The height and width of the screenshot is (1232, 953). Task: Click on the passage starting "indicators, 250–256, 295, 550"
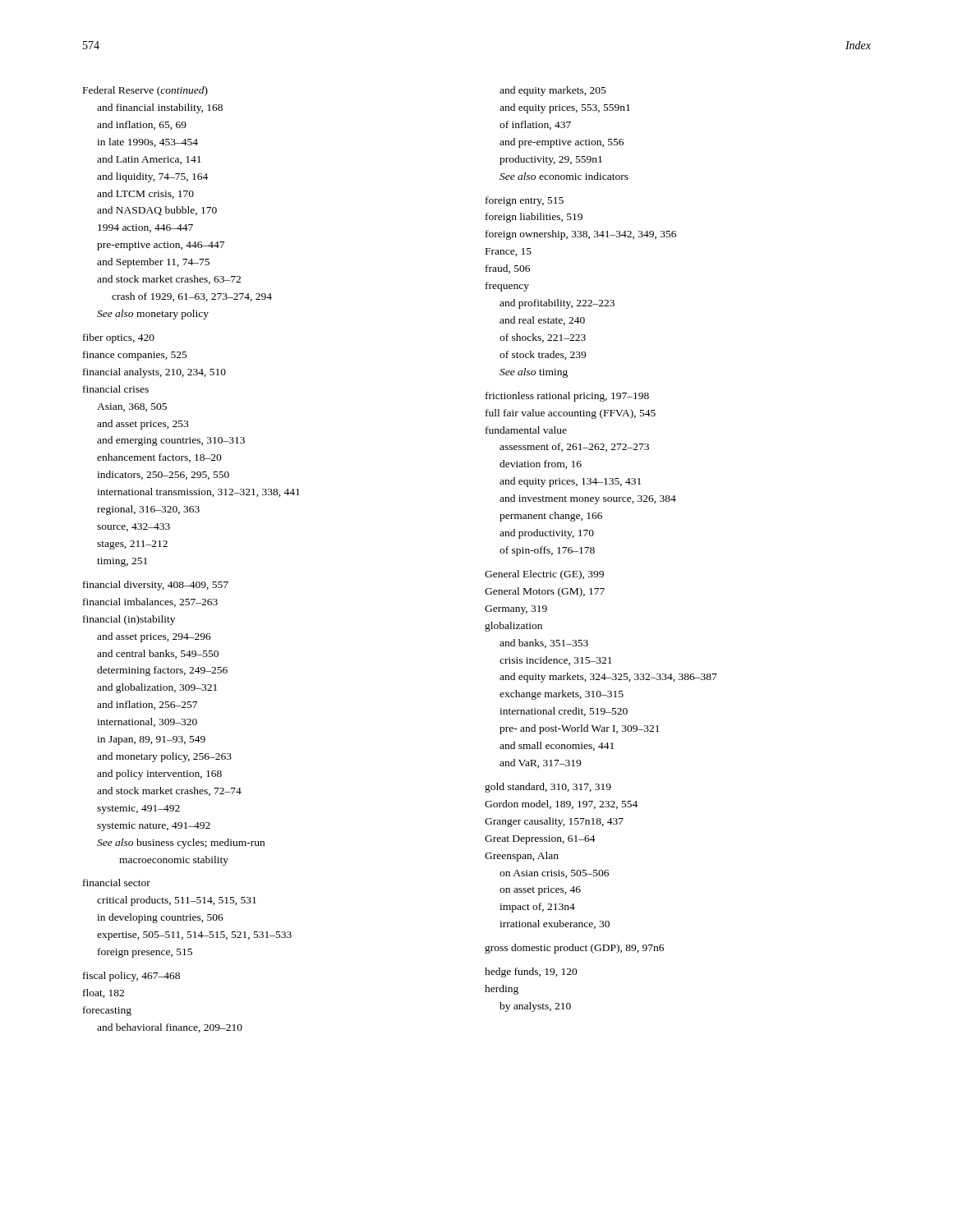[x=163, y=475]
